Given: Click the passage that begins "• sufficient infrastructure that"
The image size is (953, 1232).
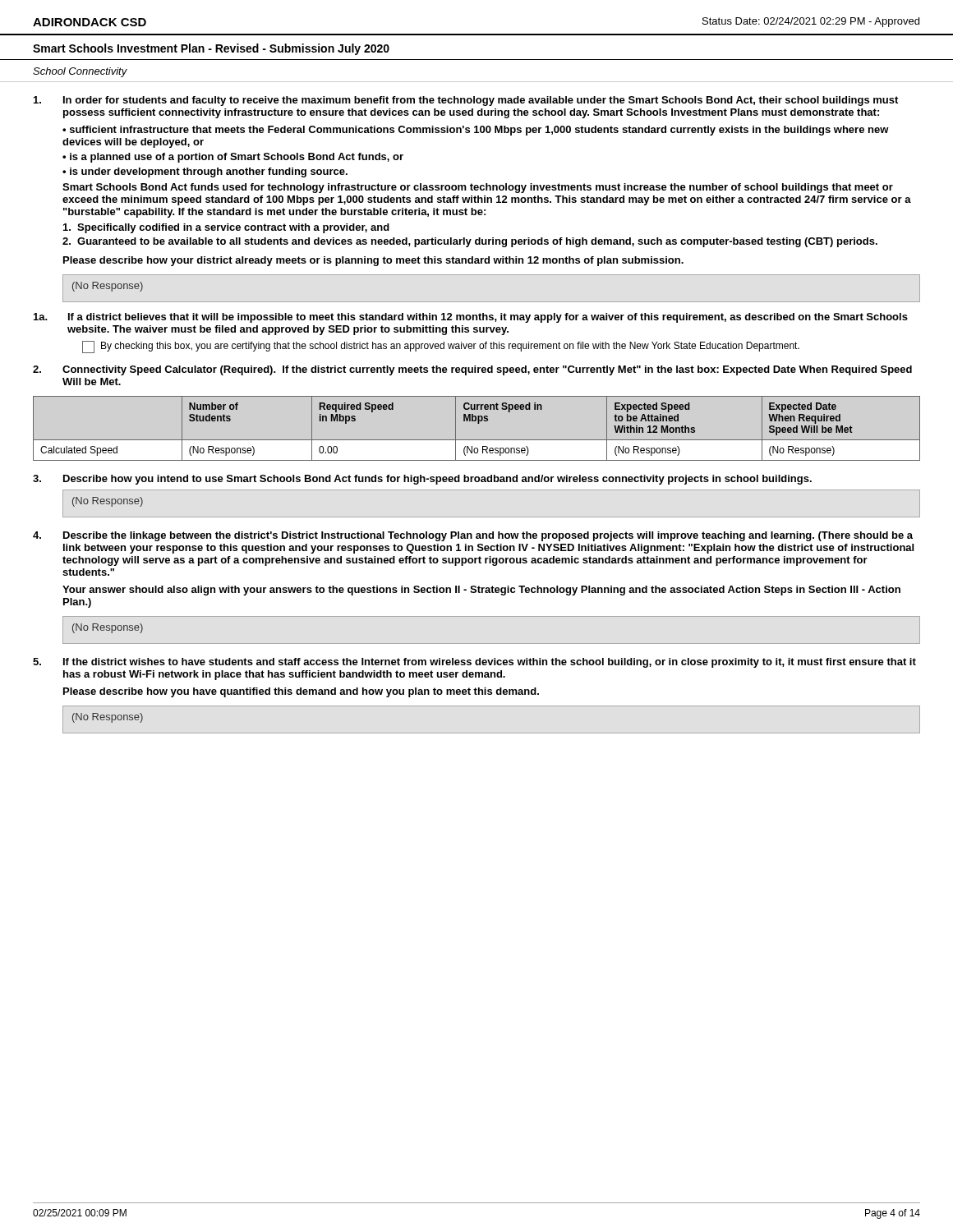Looking at the screenshot, I should 475,136.
